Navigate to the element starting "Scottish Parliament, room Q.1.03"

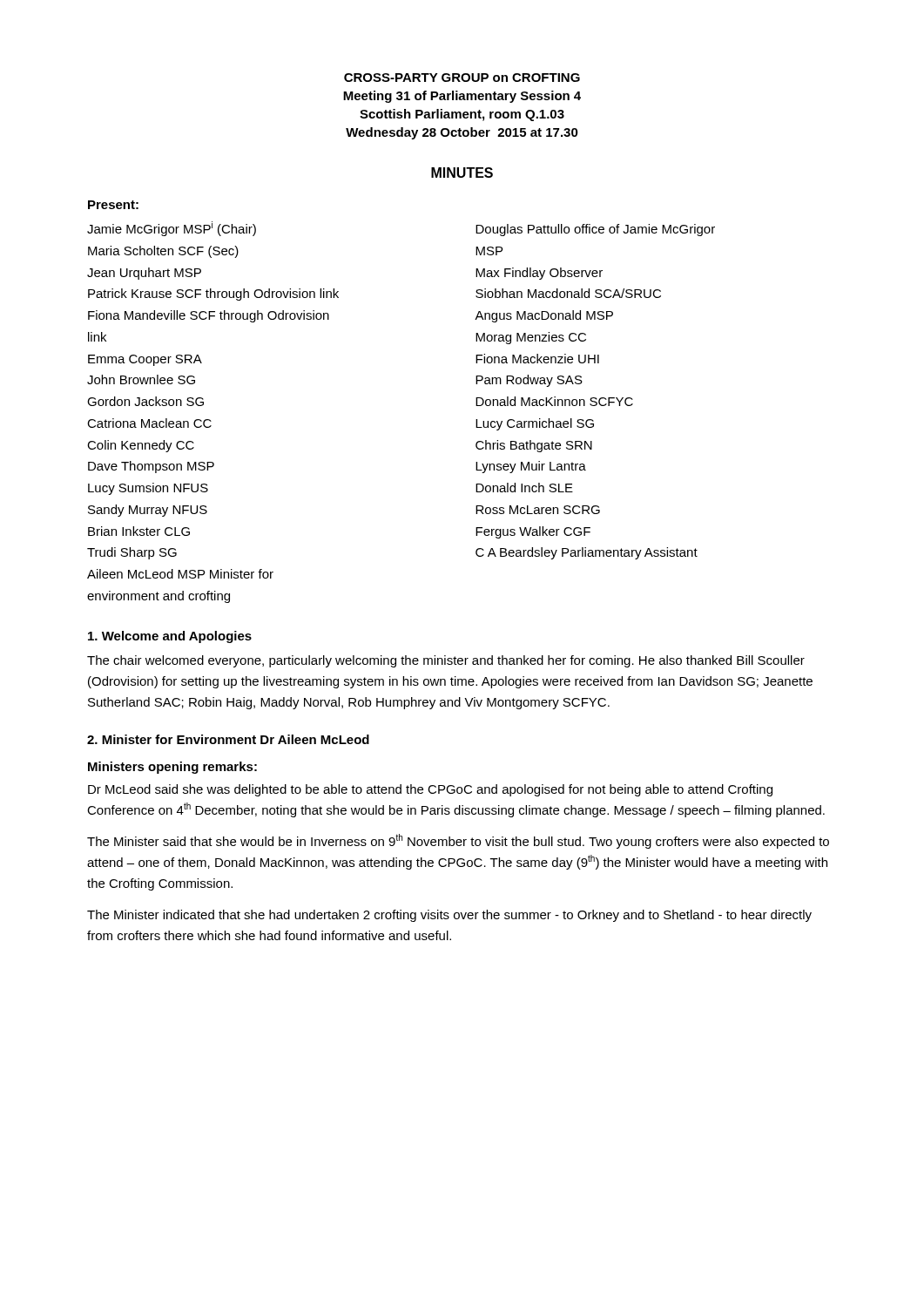pyautogui.click(x=462, y=114)
